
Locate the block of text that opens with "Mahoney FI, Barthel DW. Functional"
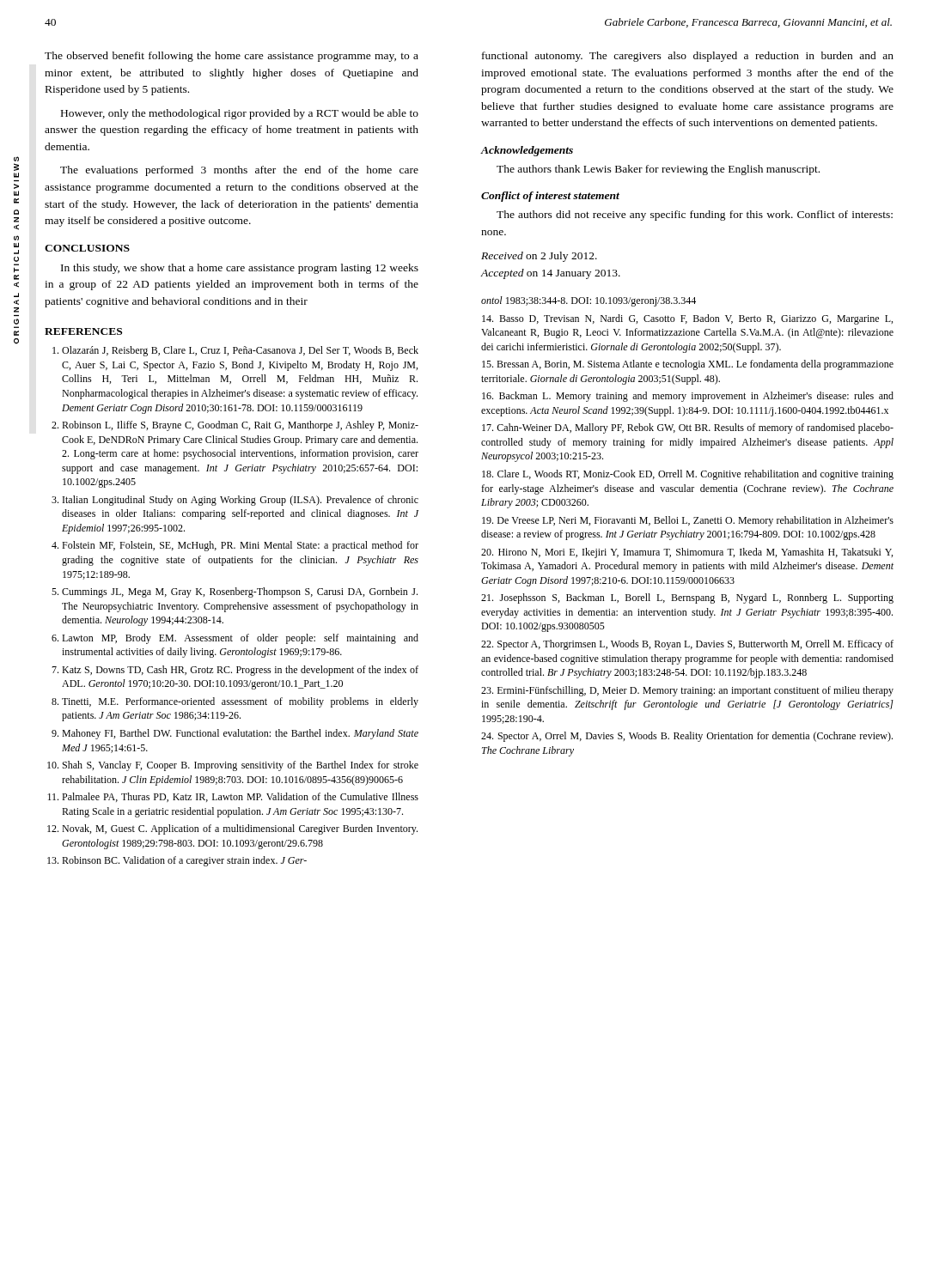[240, 740]
